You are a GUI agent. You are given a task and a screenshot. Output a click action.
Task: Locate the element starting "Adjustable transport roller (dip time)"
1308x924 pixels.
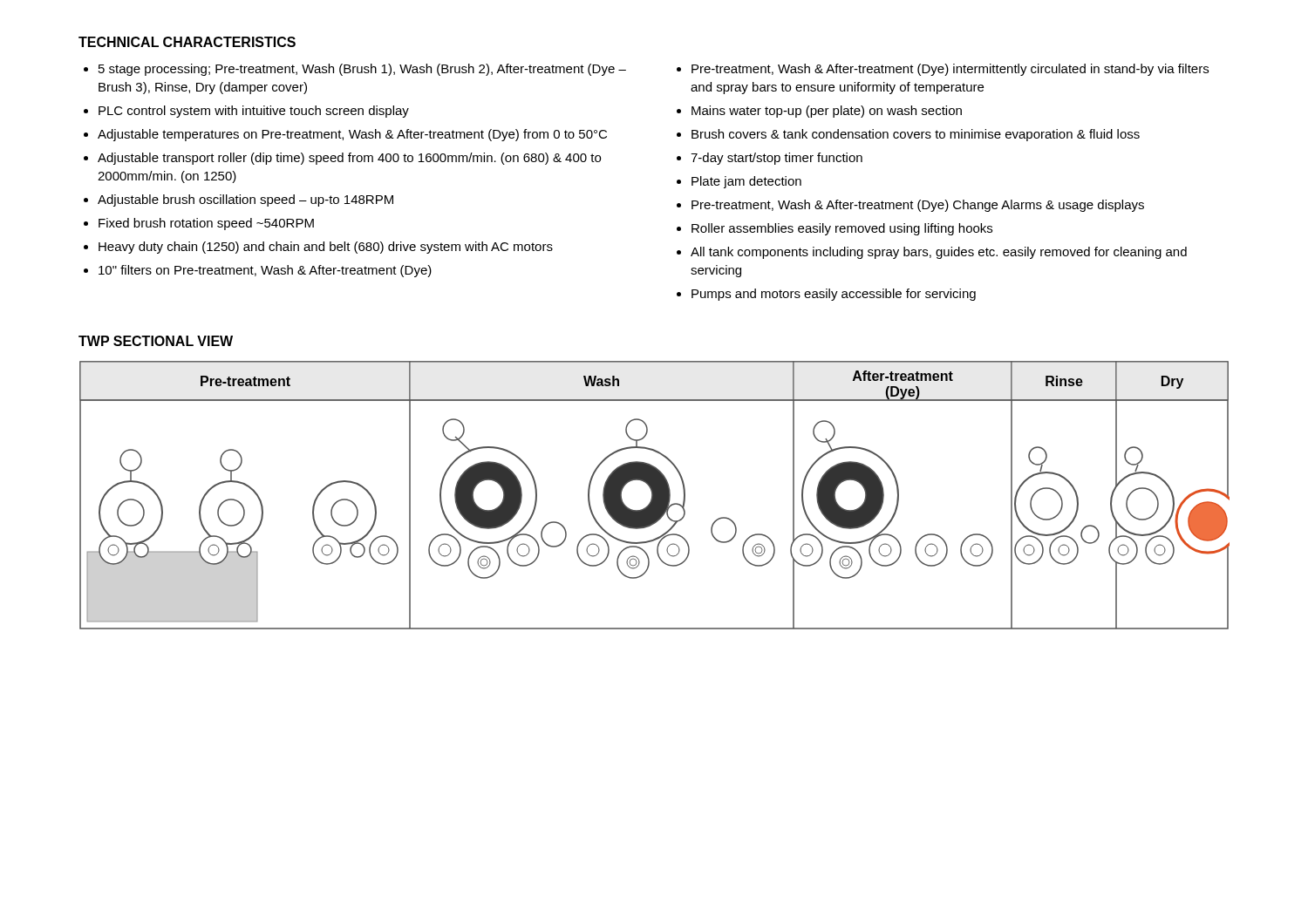[x=350, y=167]
